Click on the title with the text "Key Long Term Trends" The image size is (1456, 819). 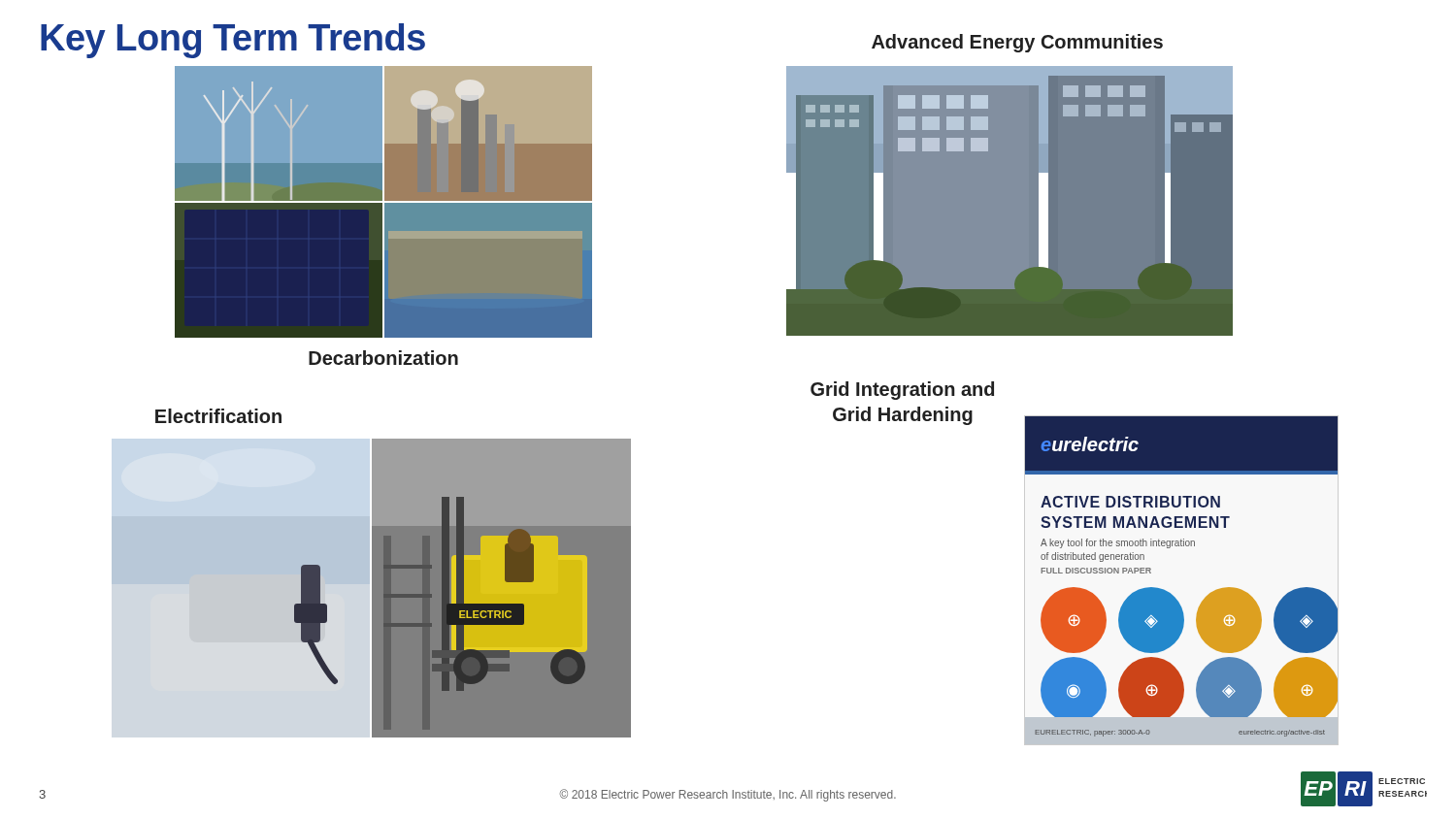232,38
